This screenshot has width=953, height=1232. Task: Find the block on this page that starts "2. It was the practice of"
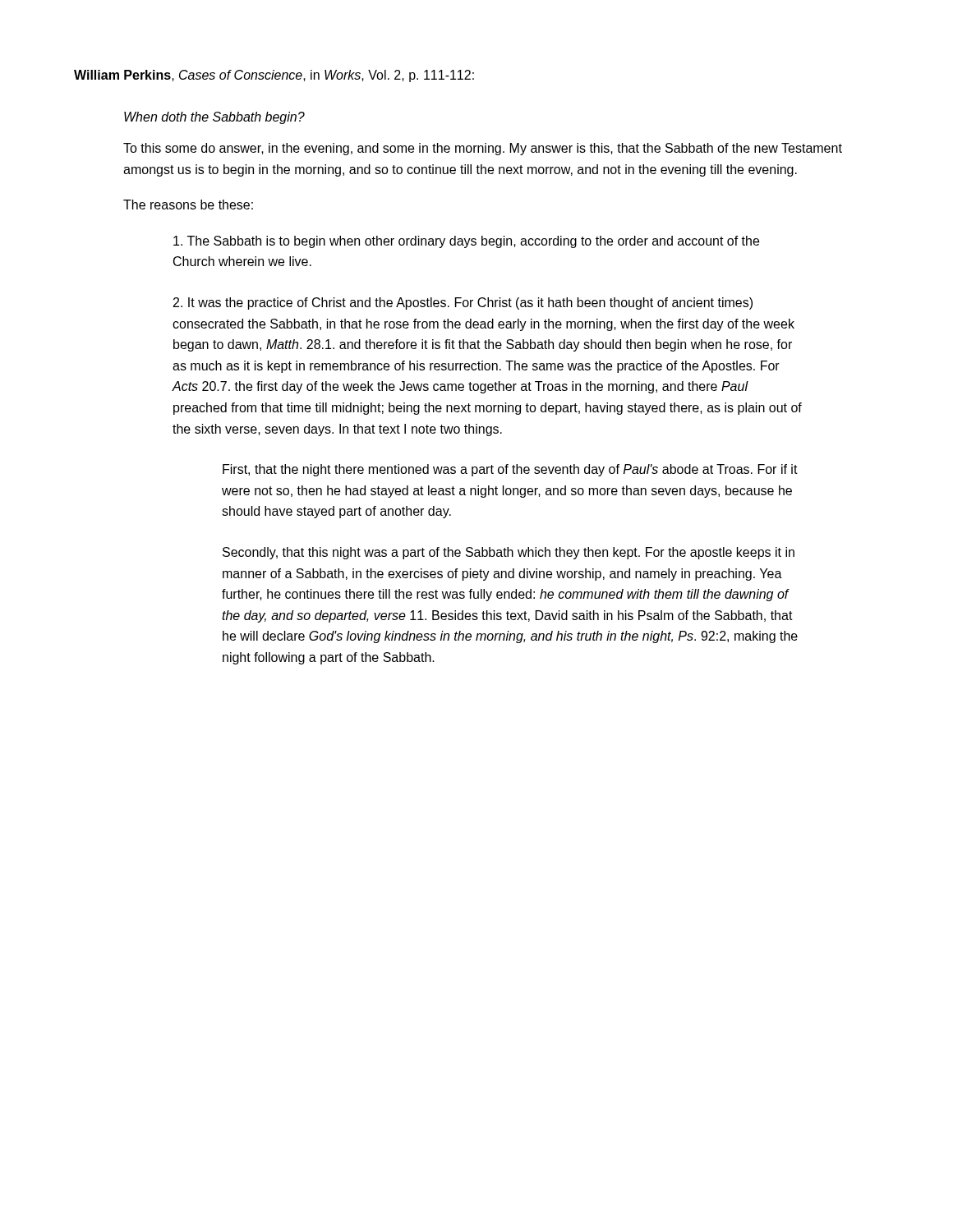(x=487, y=366)
